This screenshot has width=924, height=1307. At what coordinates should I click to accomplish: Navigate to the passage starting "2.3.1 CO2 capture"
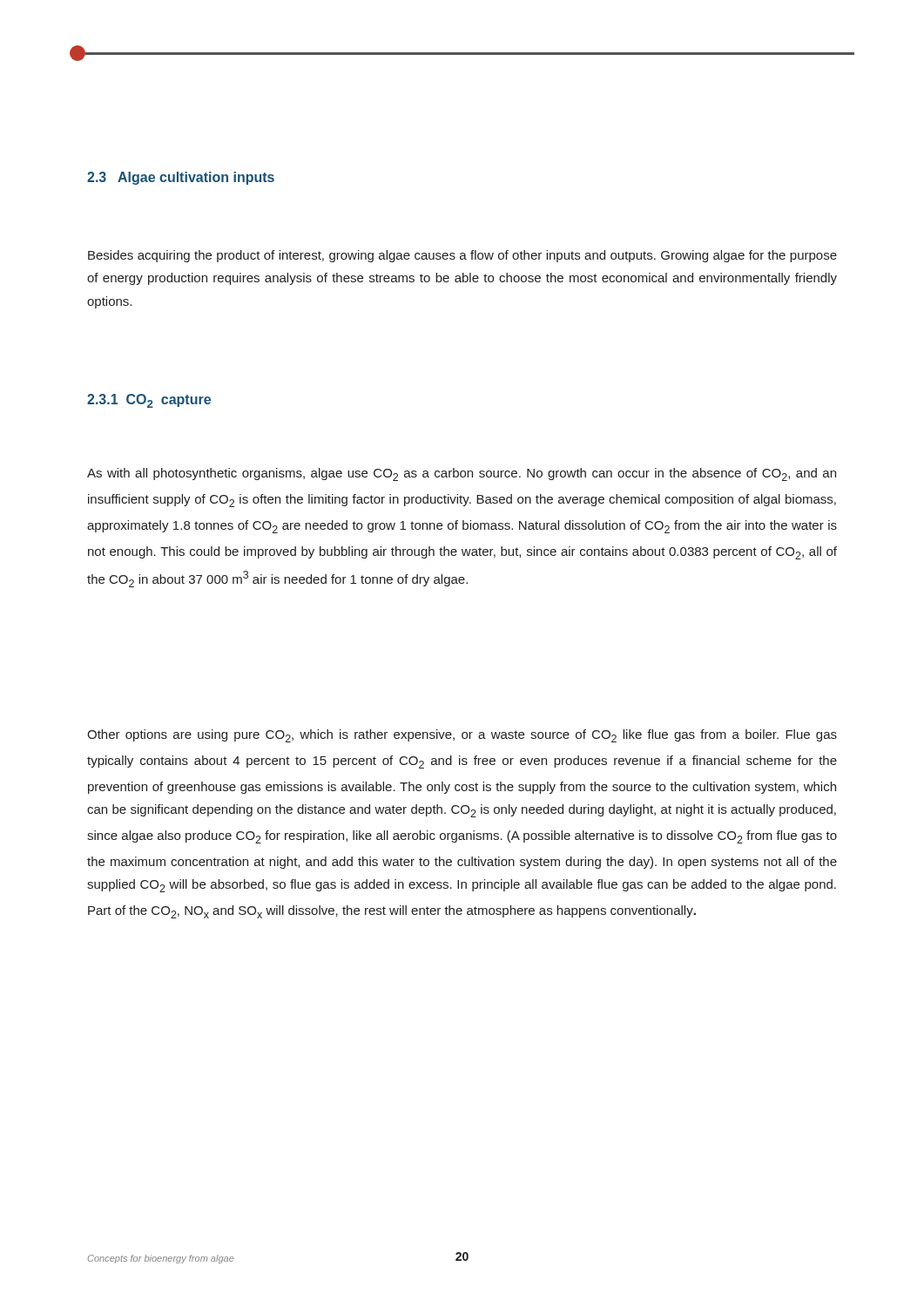point(149,401)
